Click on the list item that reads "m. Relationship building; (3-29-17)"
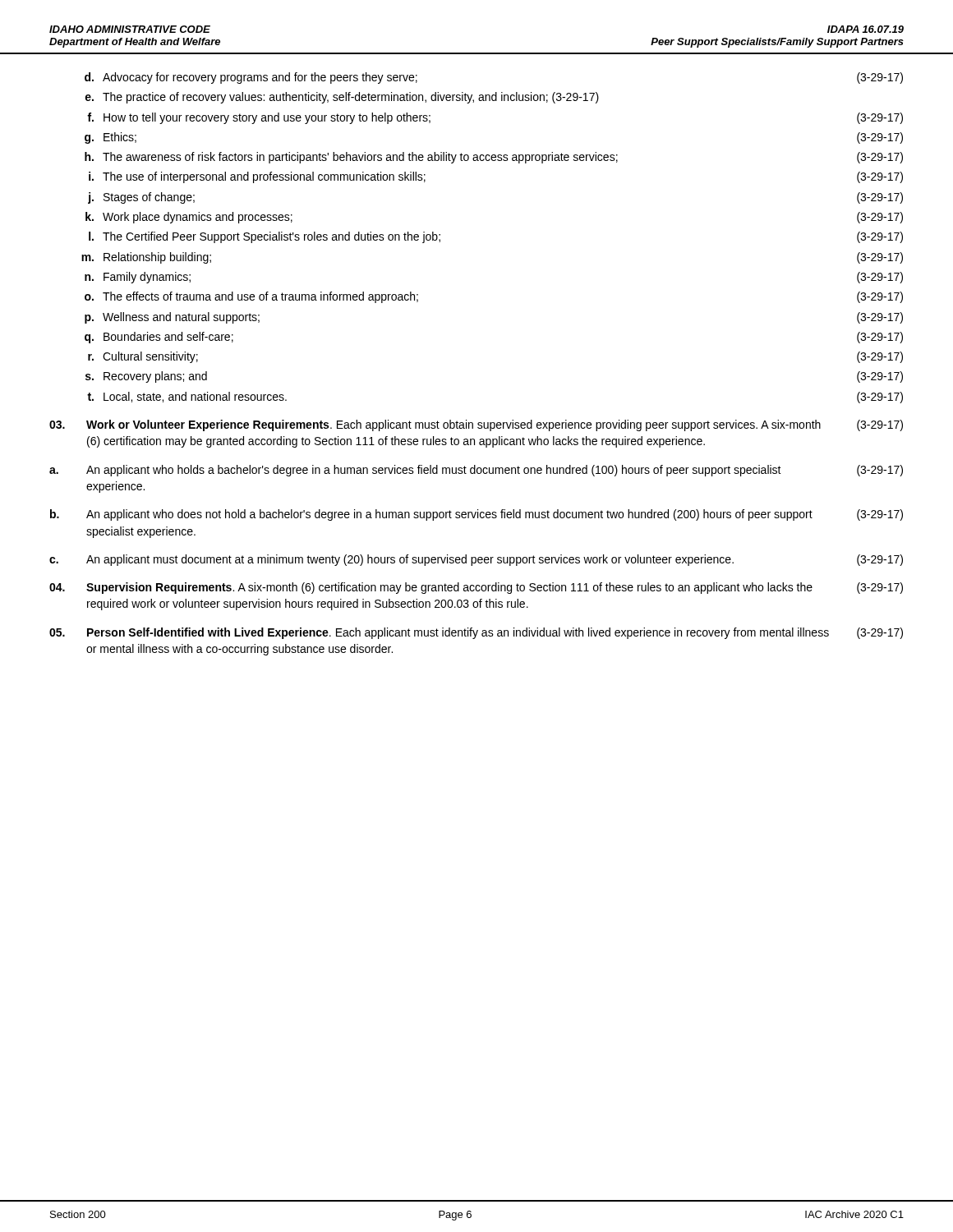This screenshot has width=953, height=1232. coord(147,257)
